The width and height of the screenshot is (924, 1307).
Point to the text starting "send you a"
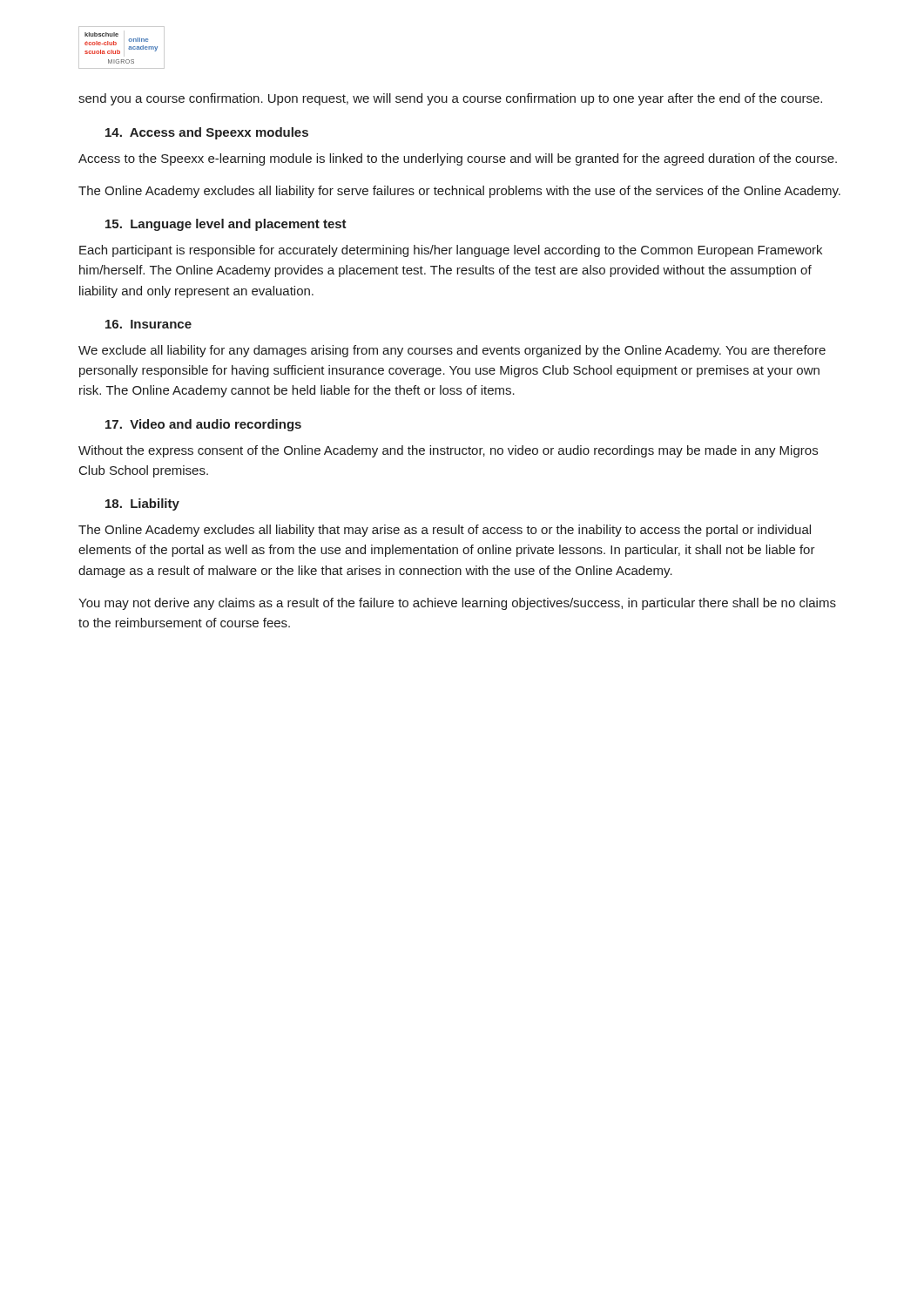point(451,98)
